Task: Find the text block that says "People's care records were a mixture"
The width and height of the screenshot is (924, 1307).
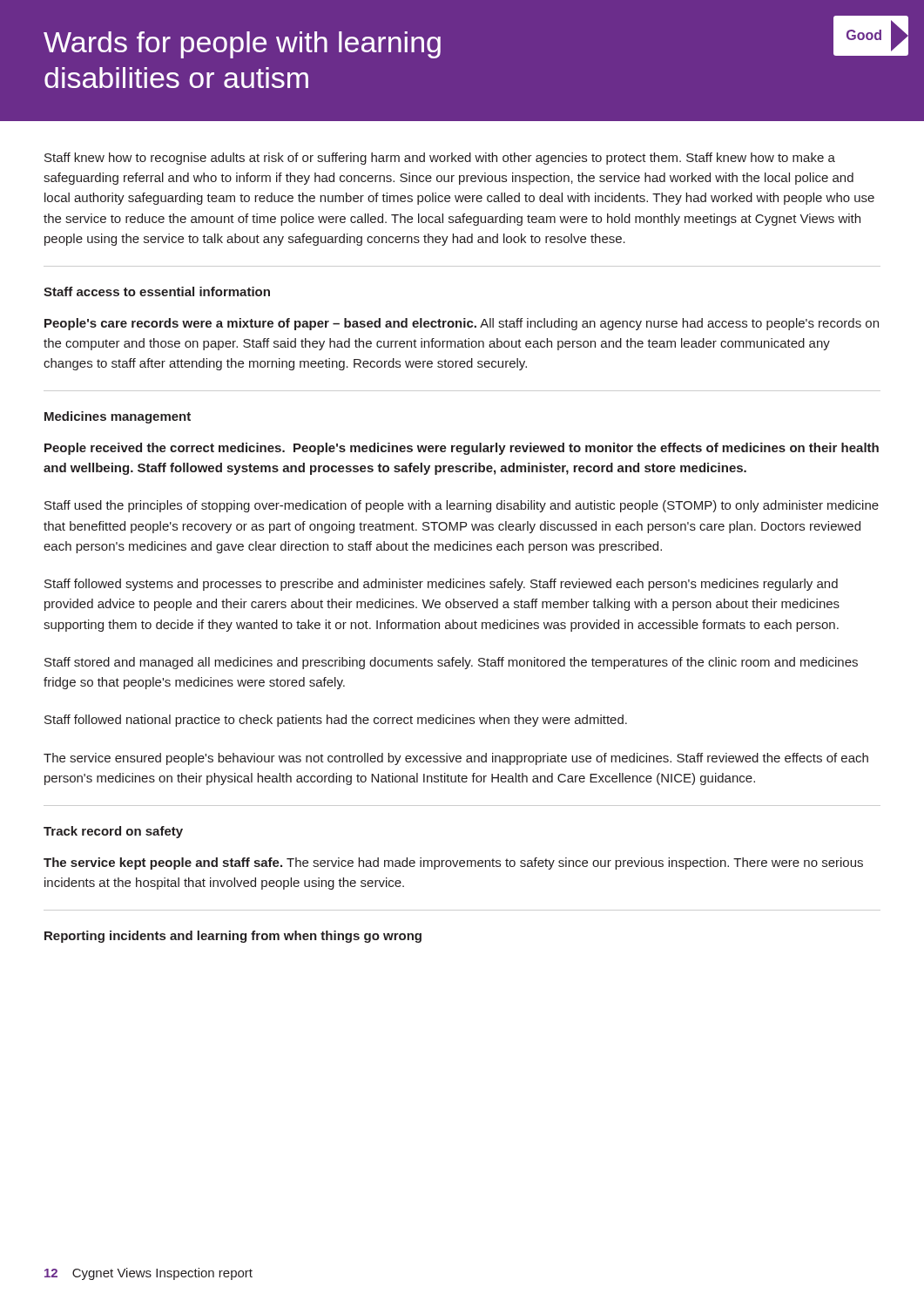Action: (x=462, y=343)
